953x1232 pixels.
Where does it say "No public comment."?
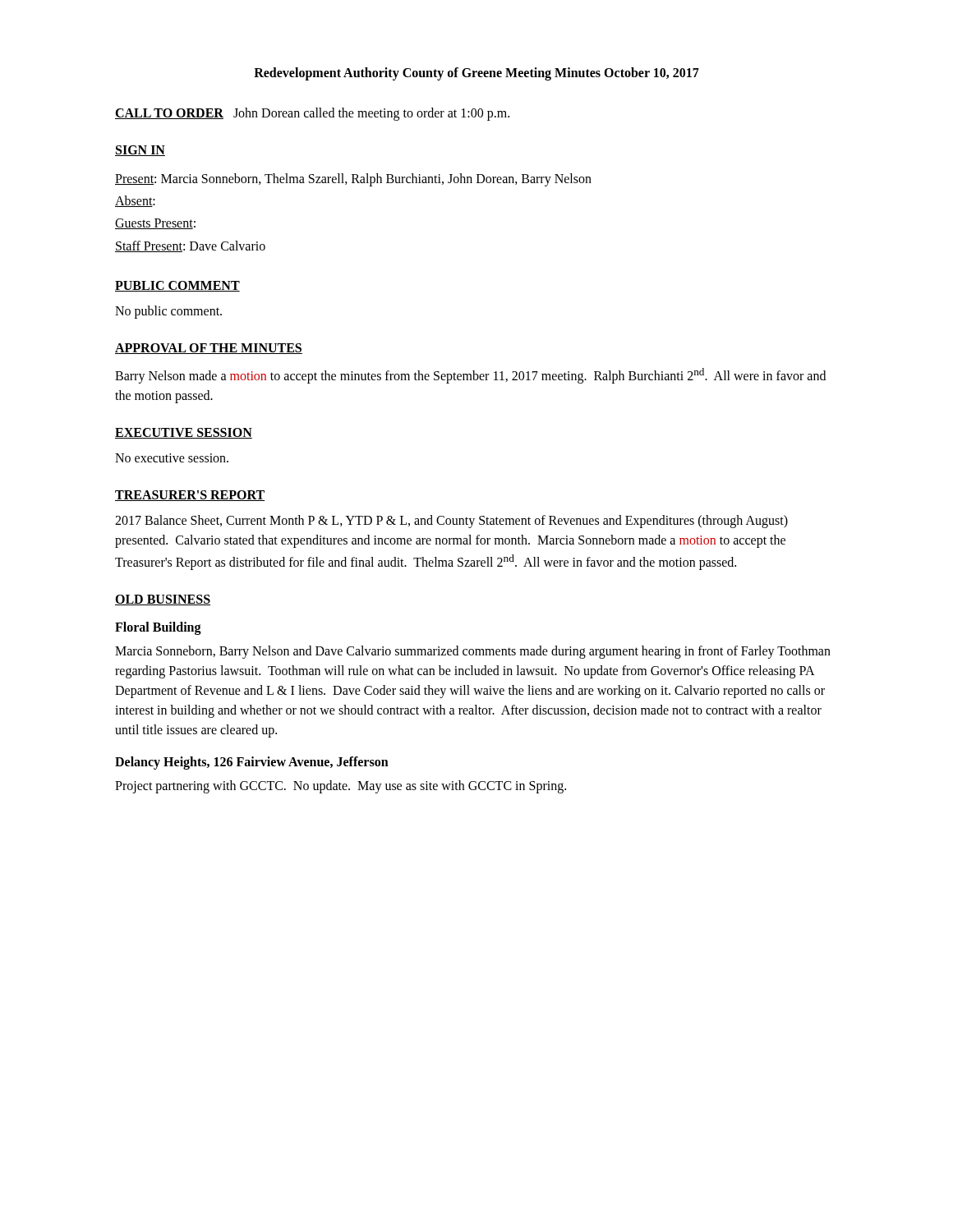click(x=169, y=311)
